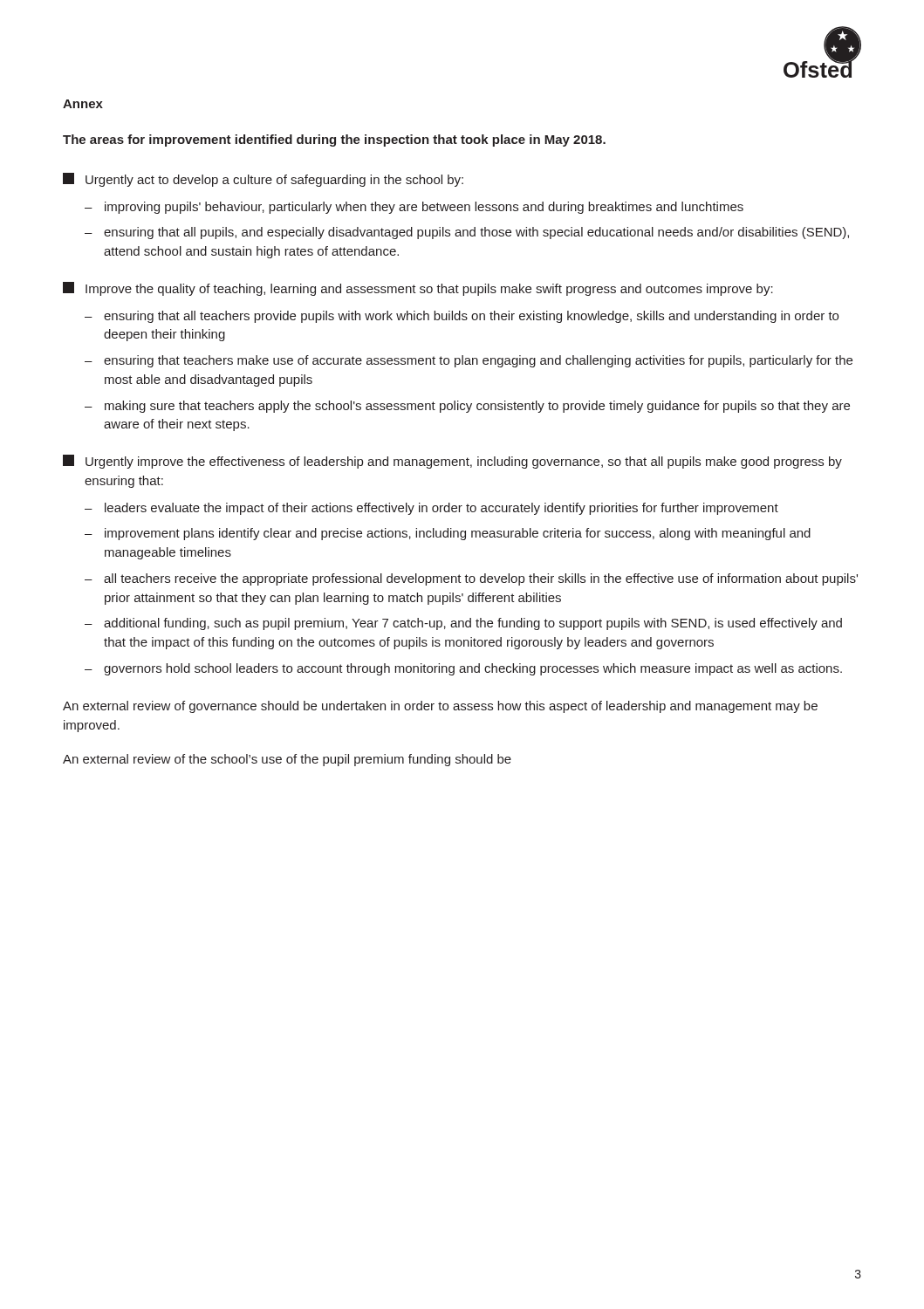Screen dimensions: 1309x924
Task: Point to the block beginning "Urgently act to develop a"
Action: [x=462, y=219]
